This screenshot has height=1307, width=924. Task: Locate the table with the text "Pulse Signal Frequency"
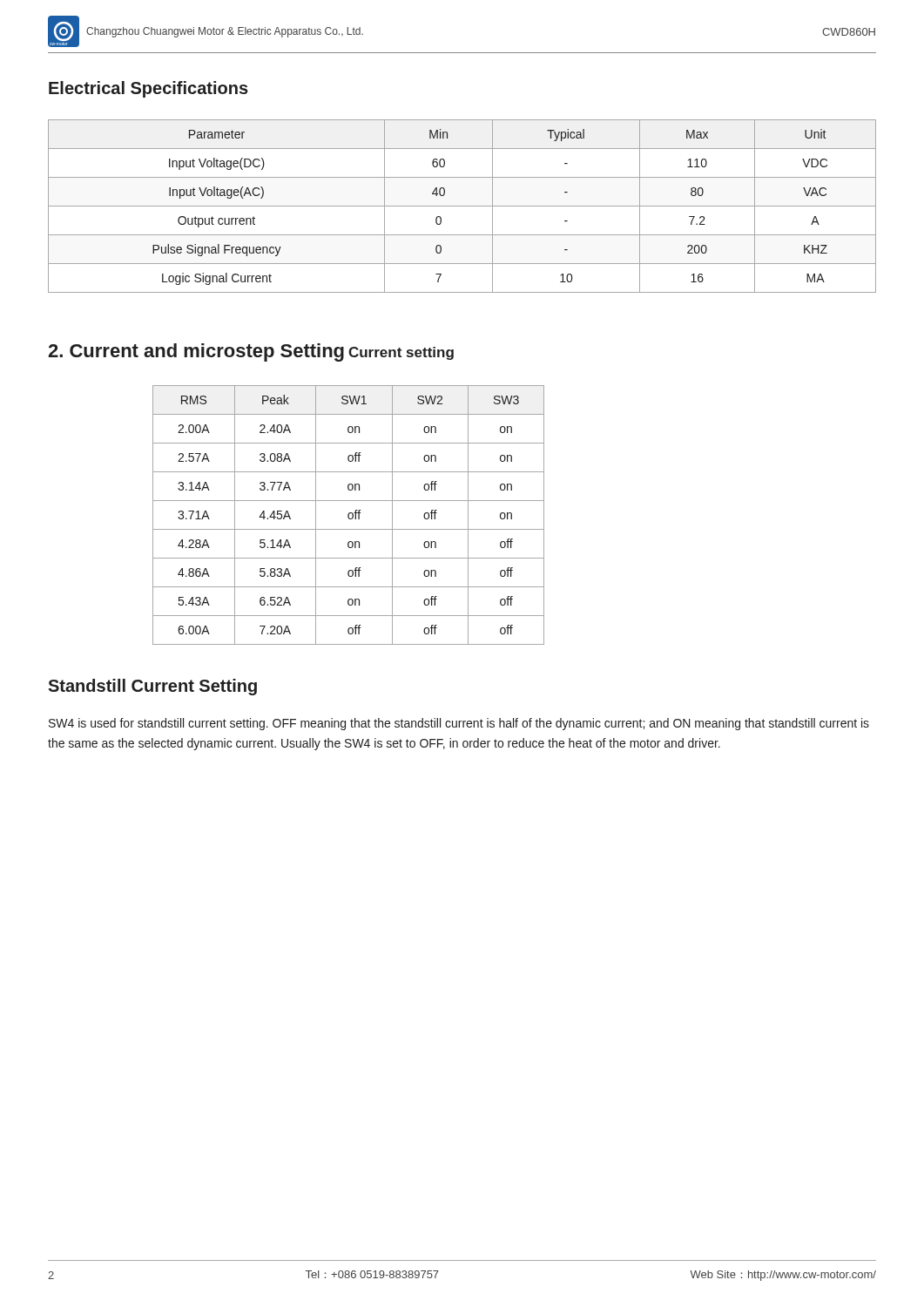coord(462,206)
